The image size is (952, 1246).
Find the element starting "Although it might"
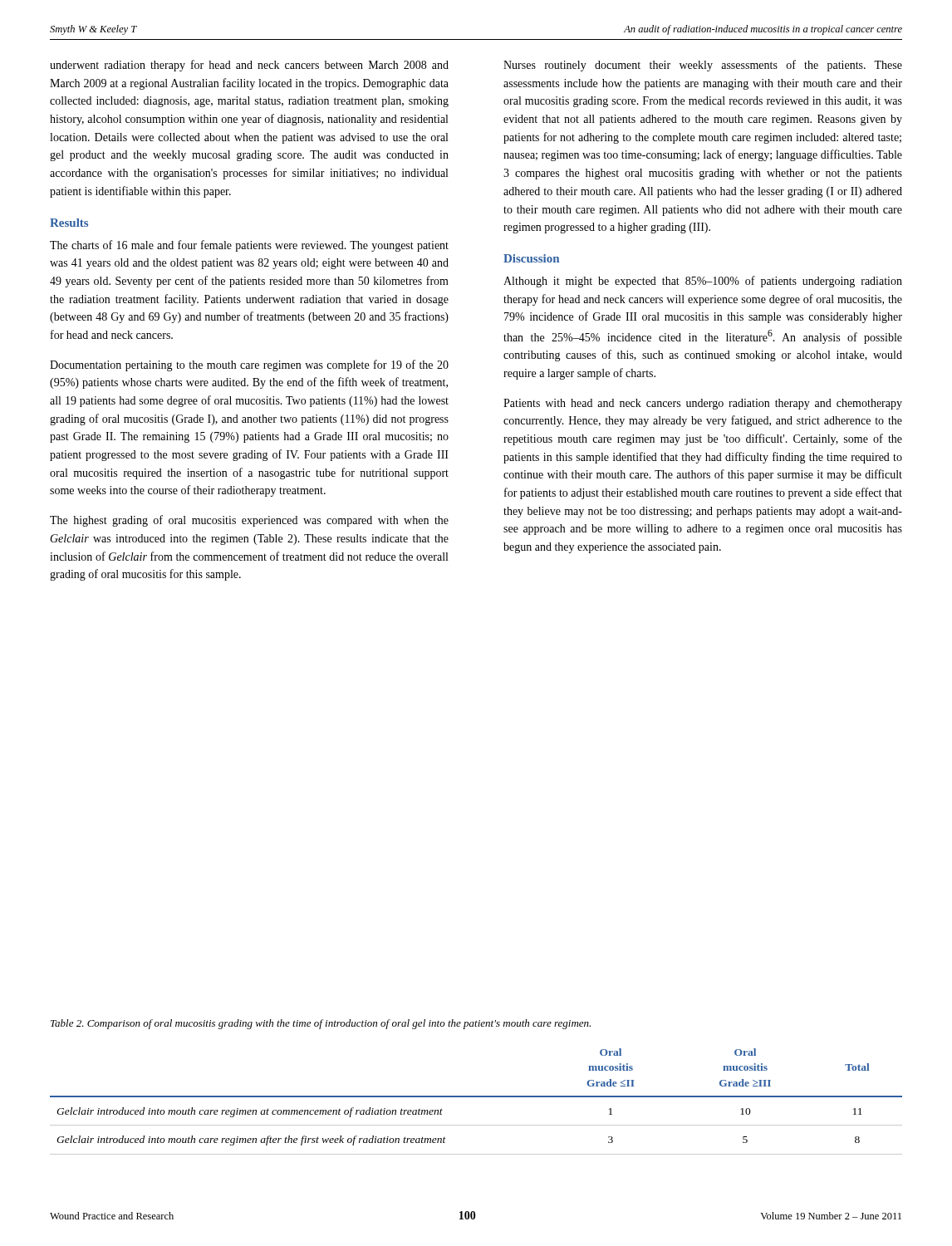click(703, 327)
